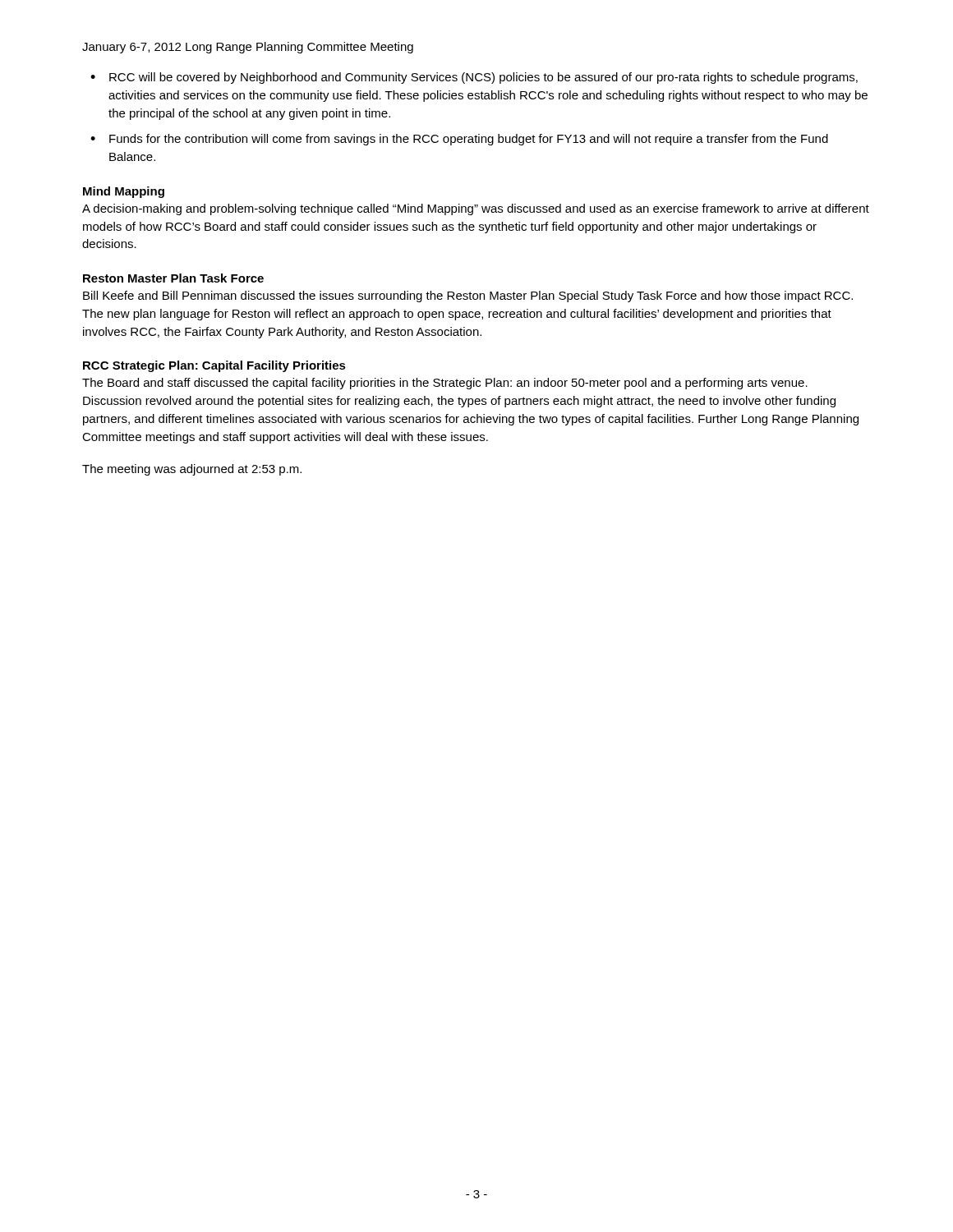This screenshot has width=953, height=1232.
Task: Find the element starting "• RCC will"
Action: coord(481,95)
